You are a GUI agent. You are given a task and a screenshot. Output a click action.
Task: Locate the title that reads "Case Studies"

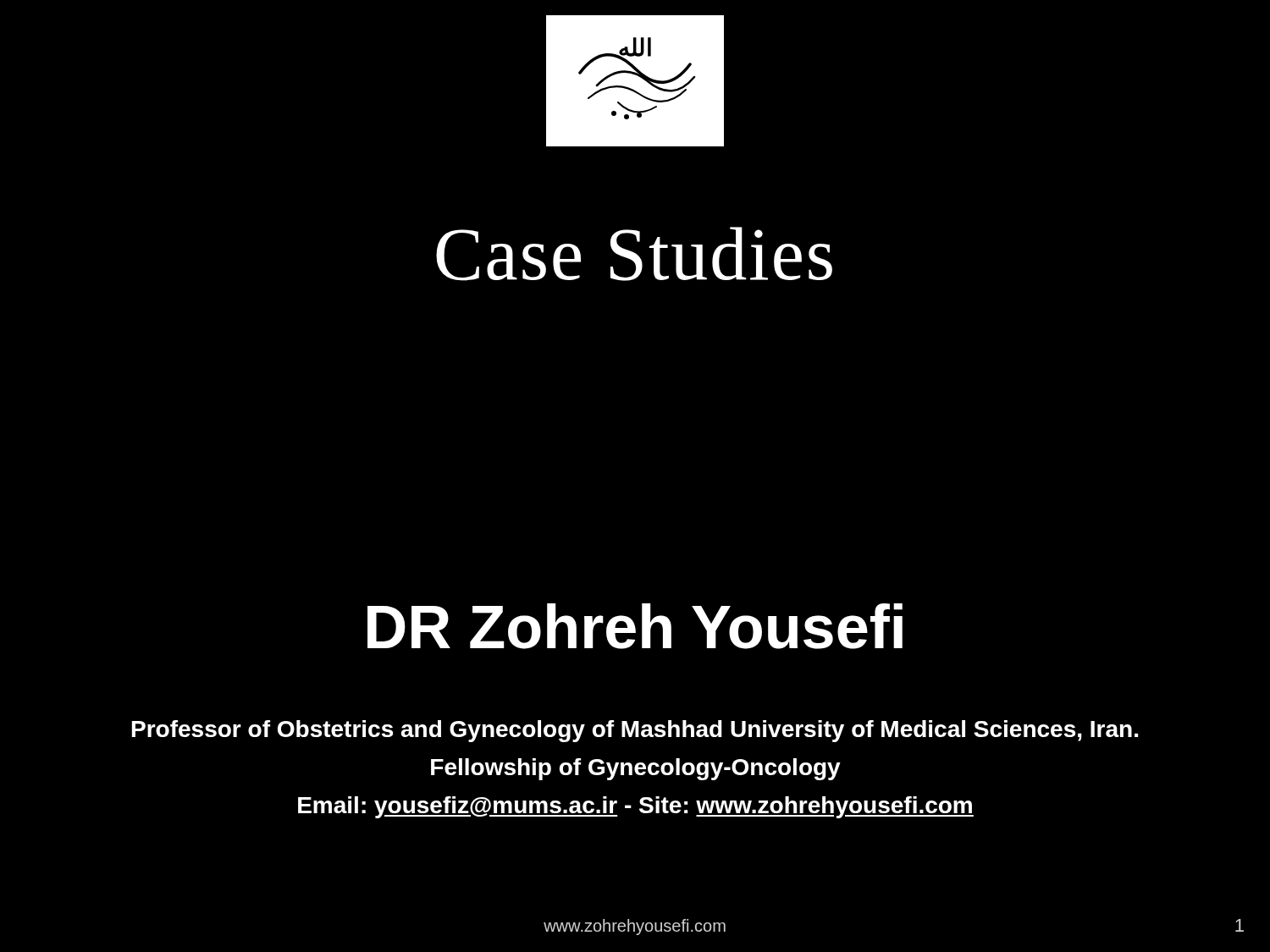(635, 254)
